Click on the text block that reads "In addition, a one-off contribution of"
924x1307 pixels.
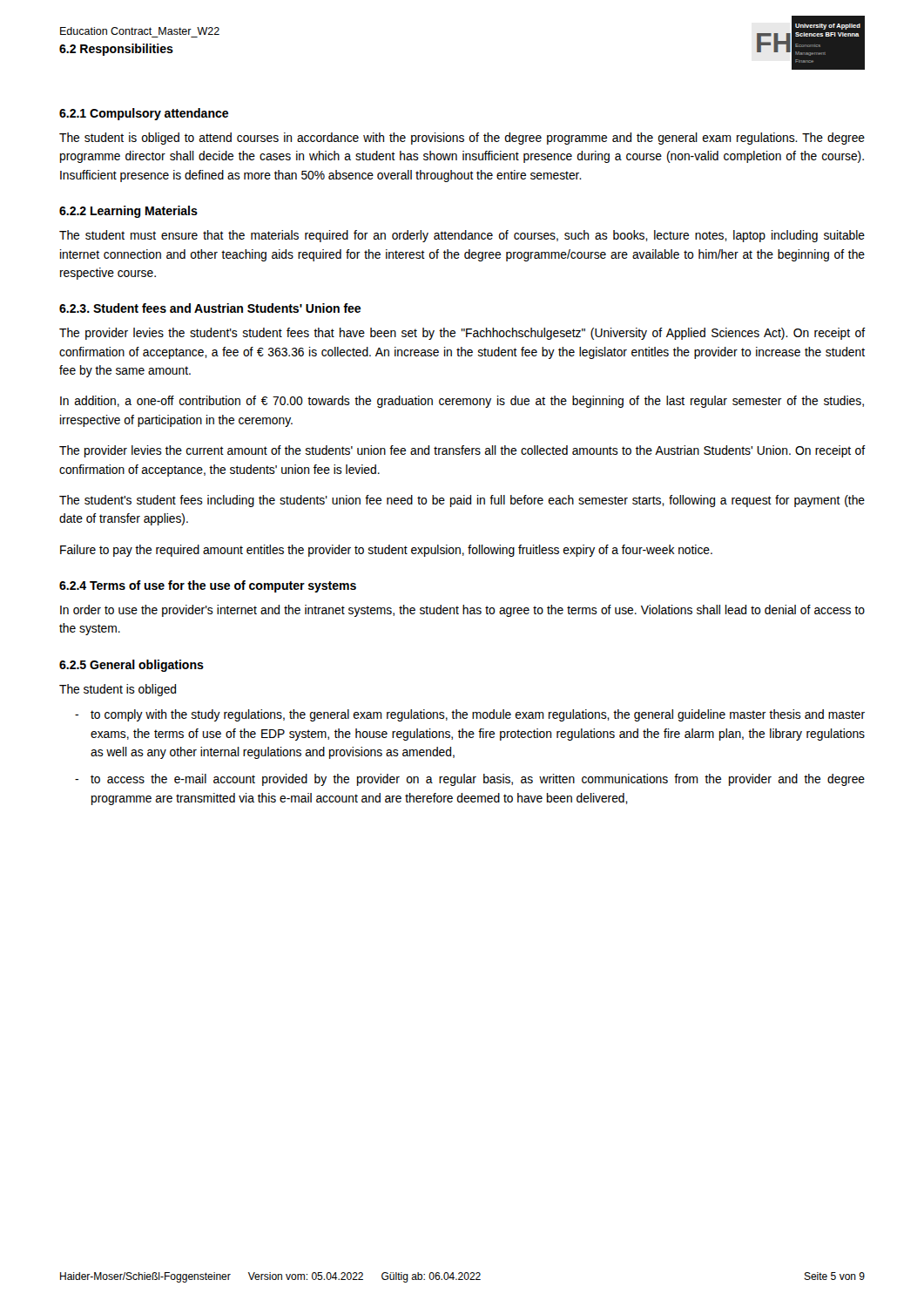tap(462, 411)
